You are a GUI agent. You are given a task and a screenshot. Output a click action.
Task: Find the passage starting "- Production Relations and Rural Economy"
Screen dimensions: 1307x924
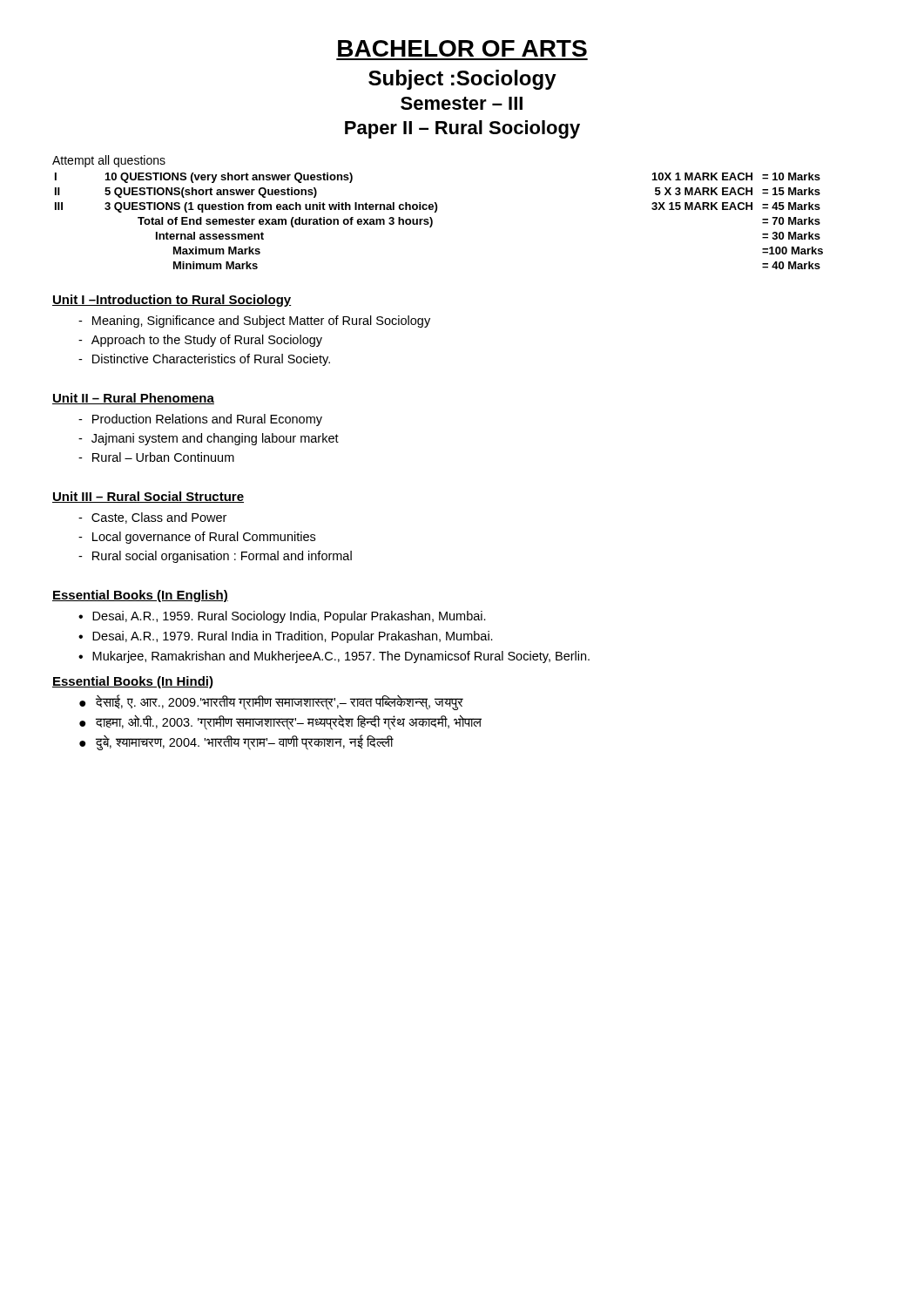click(x=200, y=419)
